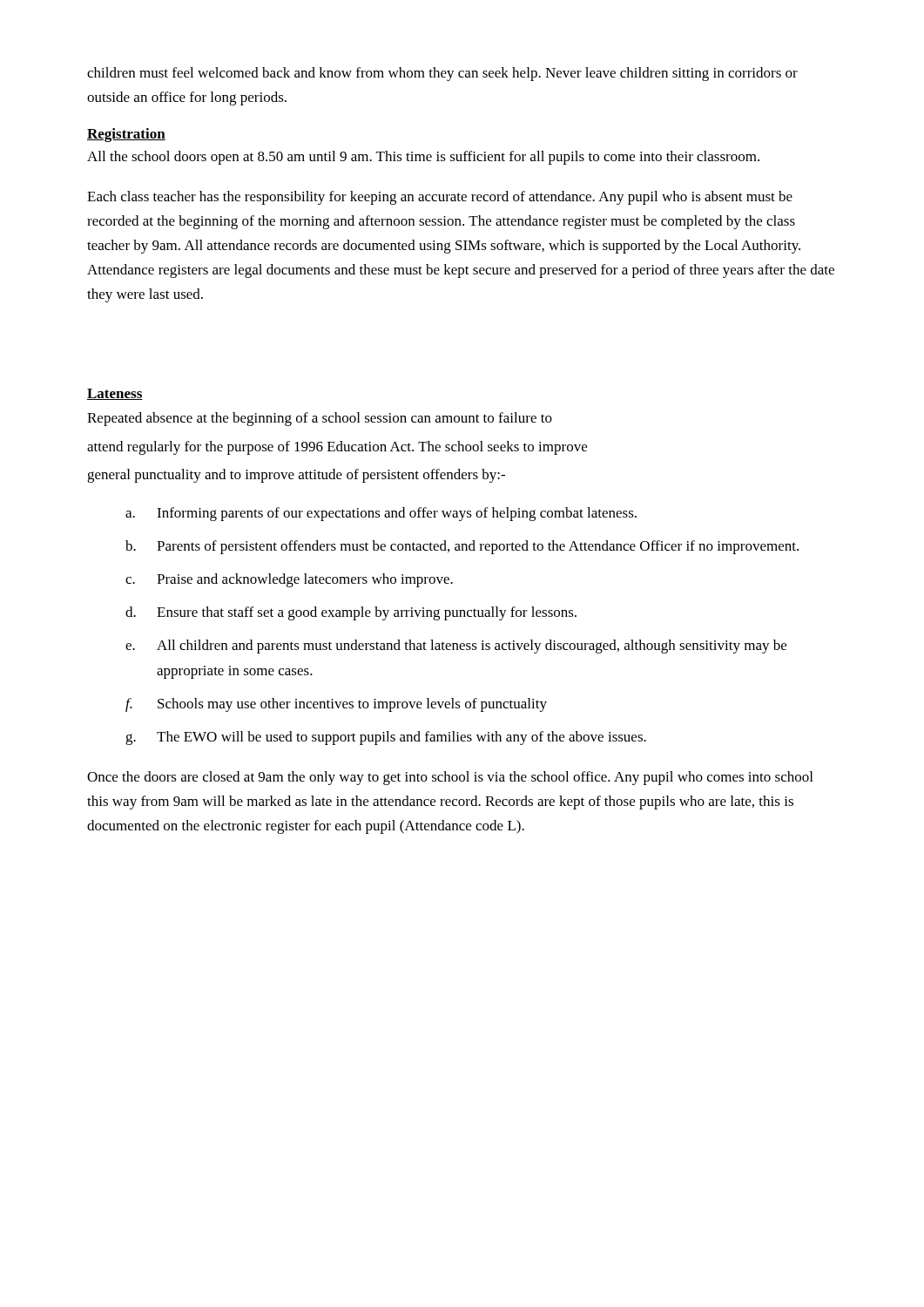Find the block starting "f. Schools may use other incentives to"
This screenshot has width=924, height=1307.
point(352,704)
